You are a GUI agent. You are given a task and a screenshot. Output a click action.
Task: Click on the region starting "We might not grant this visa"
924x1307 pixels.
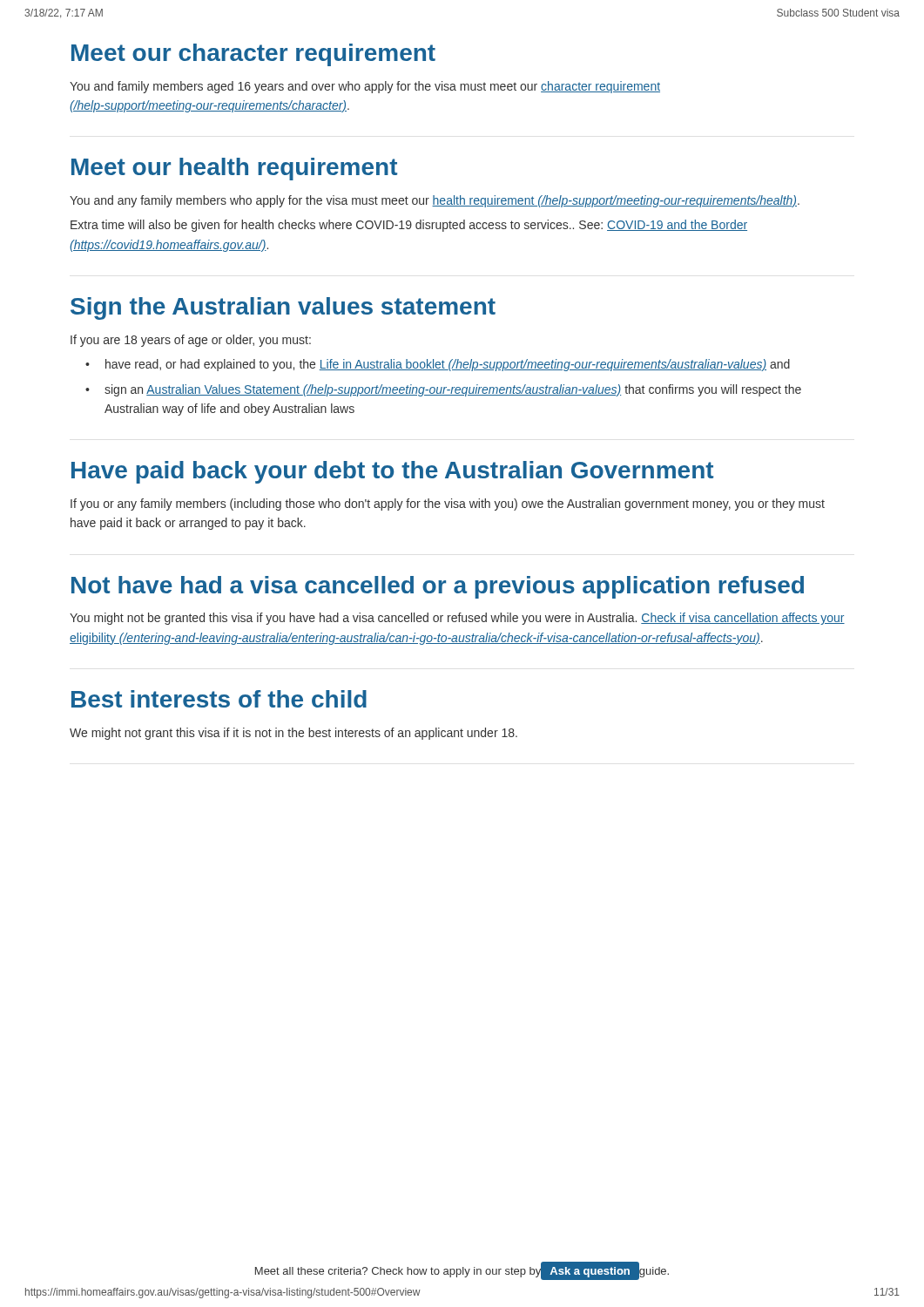294,733
